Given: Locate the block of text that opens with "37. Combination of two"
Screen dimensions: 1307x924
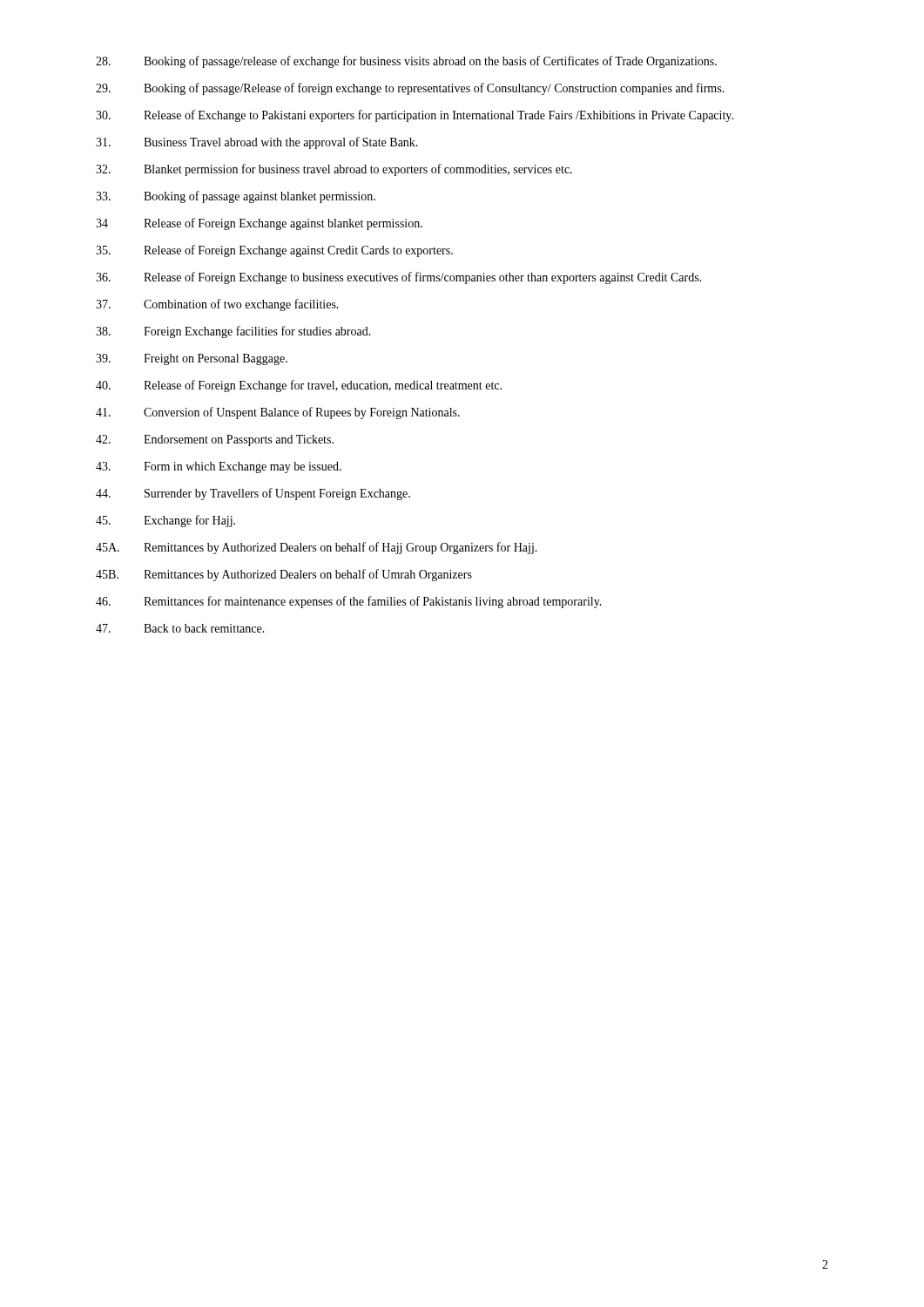Looking at the screenshot, I should tap(217, 305).
